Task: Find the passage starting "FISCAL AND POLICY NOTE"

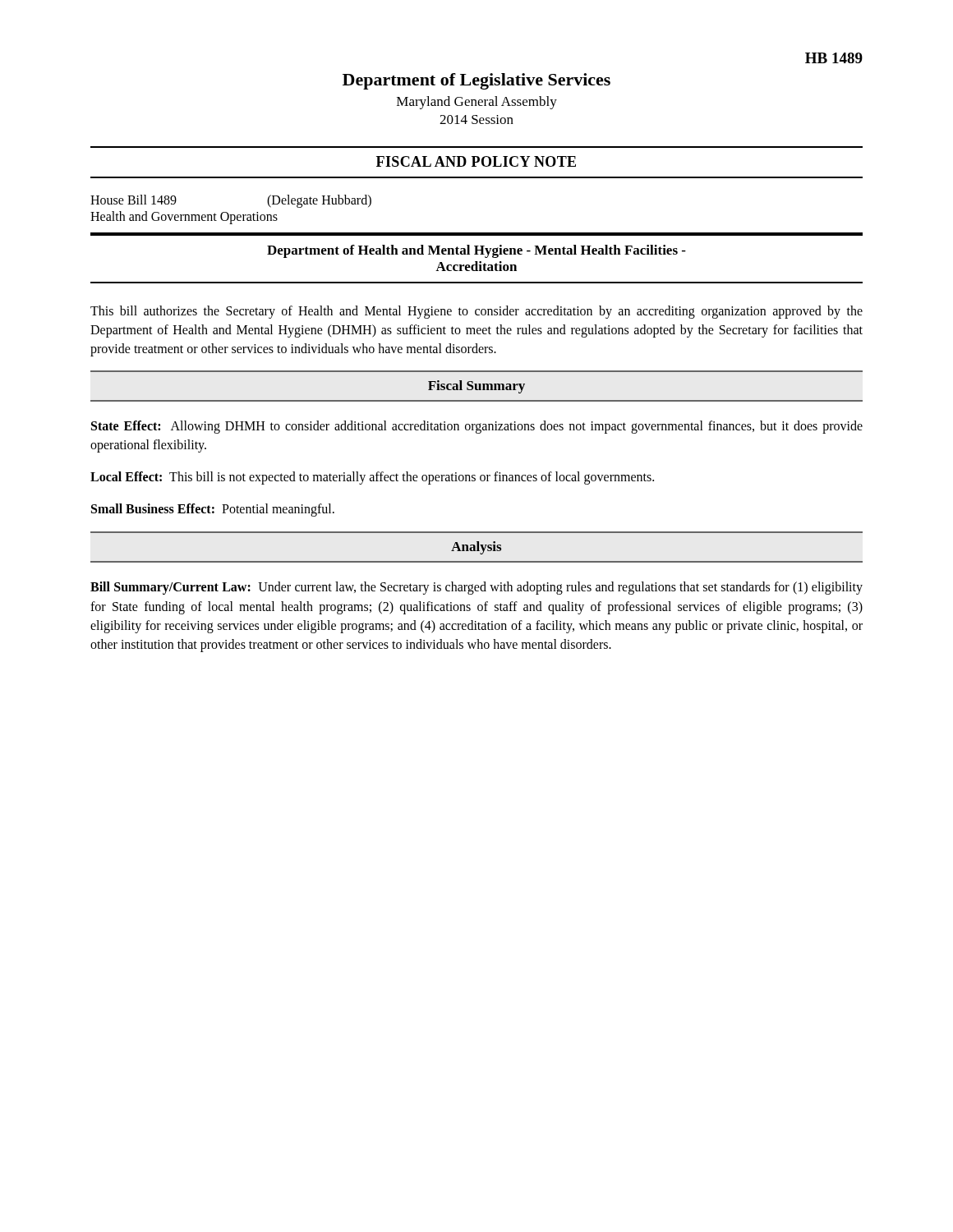Action: pyautogui.click(x=476, y=162)
